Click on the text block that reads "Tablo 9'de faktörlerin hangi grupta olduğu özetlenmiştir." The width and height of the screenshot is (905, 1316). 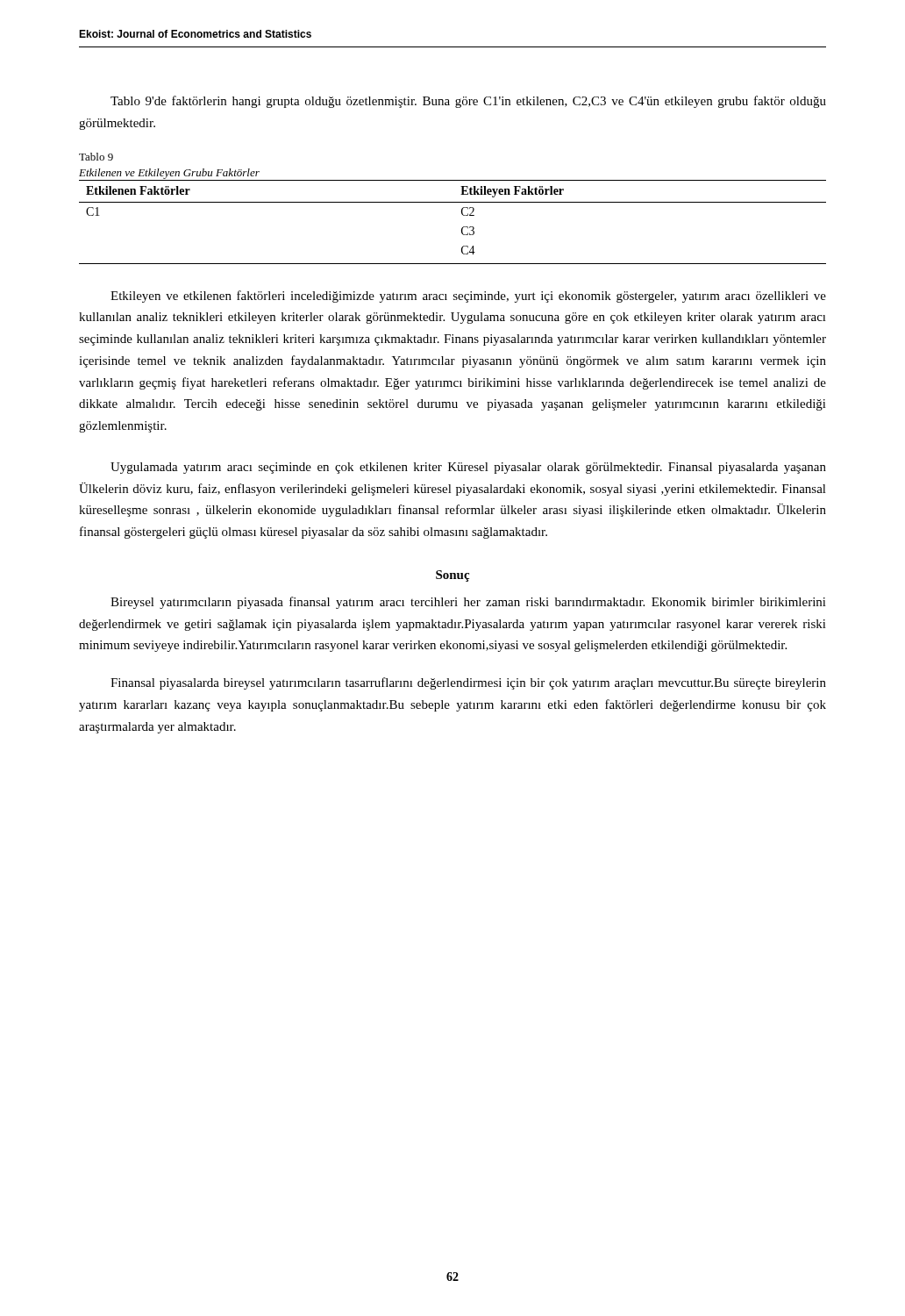click(452, 112)
